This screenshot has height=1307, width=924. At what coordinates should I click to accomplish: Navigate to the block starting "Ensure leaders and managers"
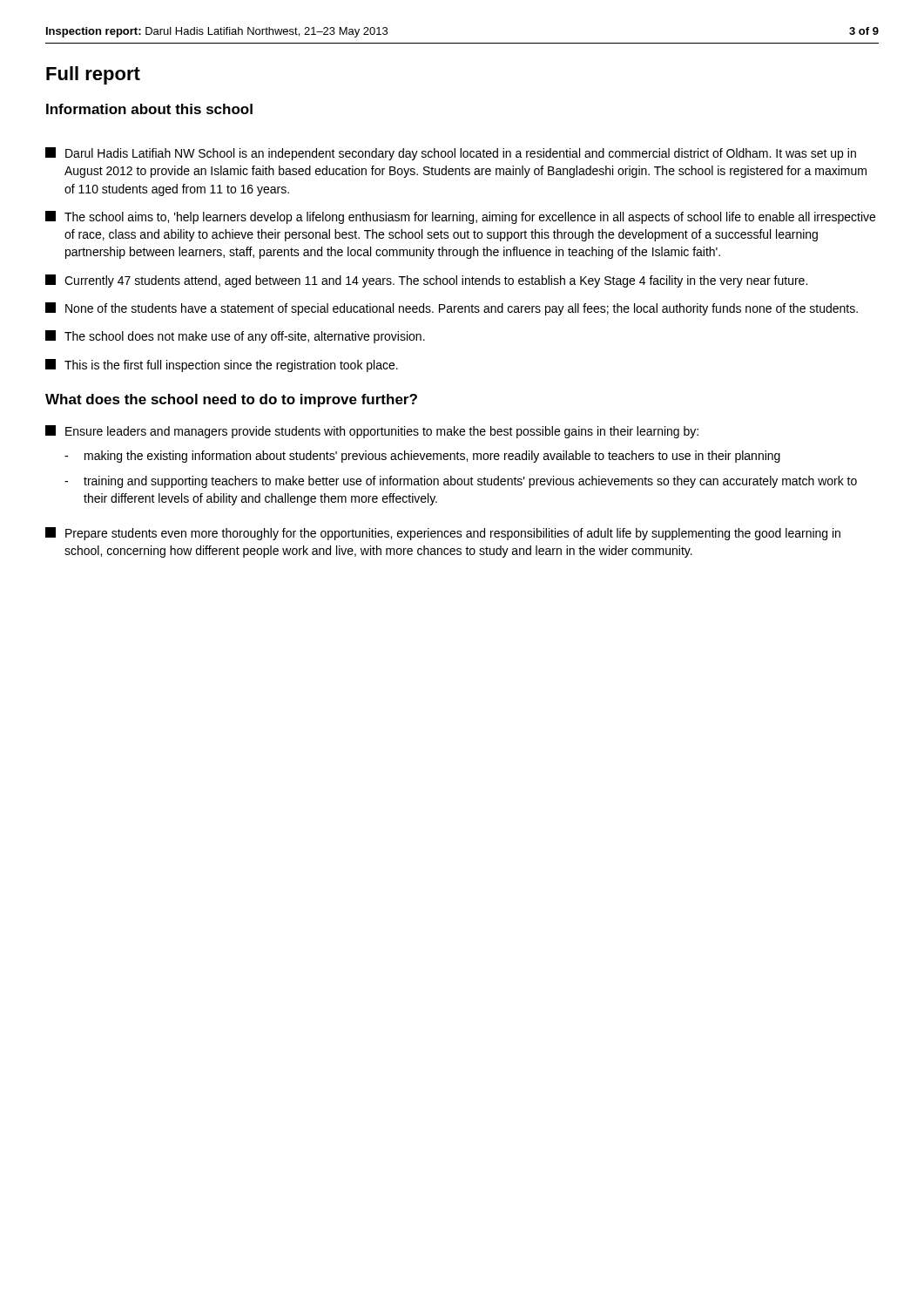pos(462,468)
